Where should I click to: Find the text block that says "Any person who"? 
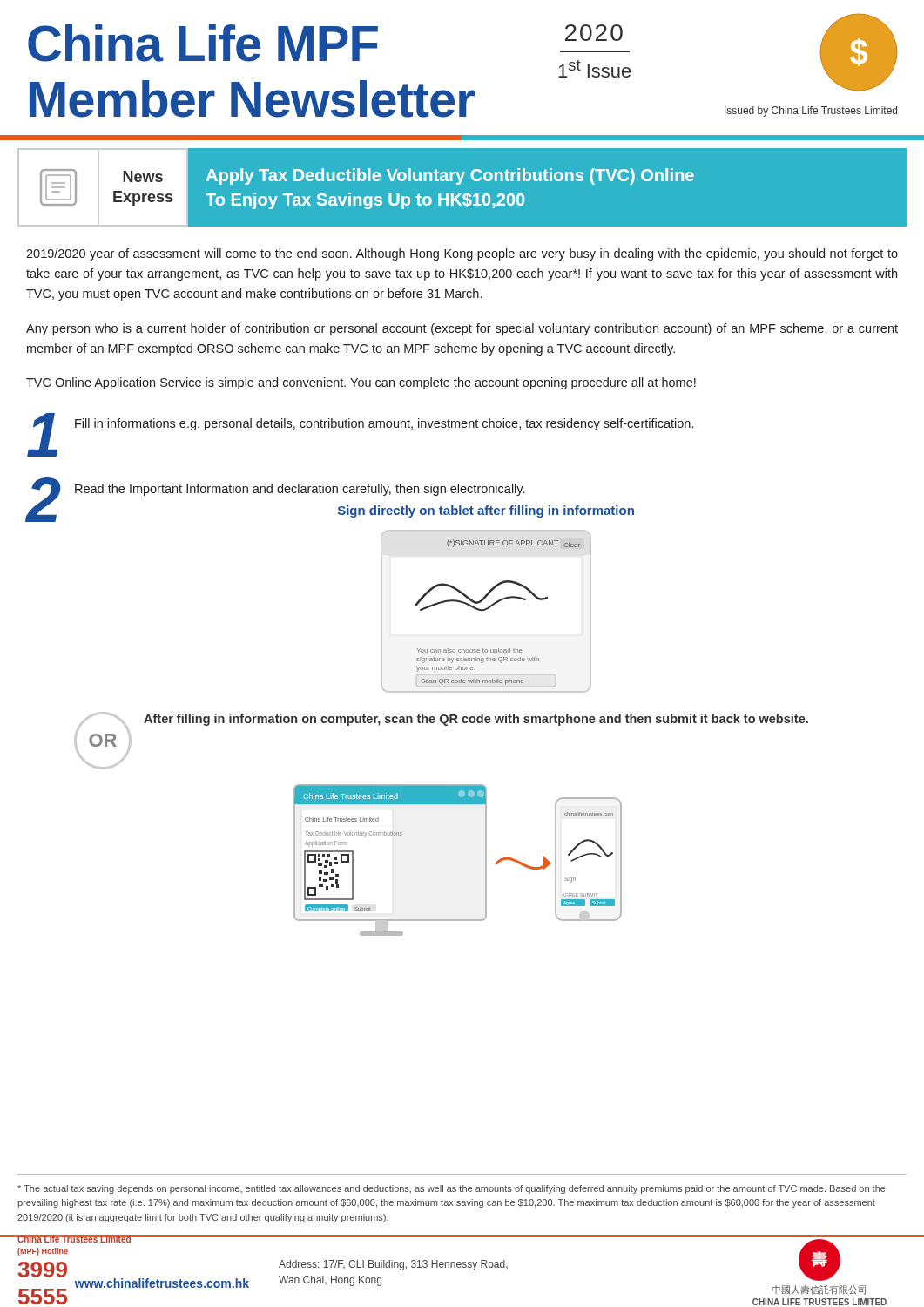[462, 338]
